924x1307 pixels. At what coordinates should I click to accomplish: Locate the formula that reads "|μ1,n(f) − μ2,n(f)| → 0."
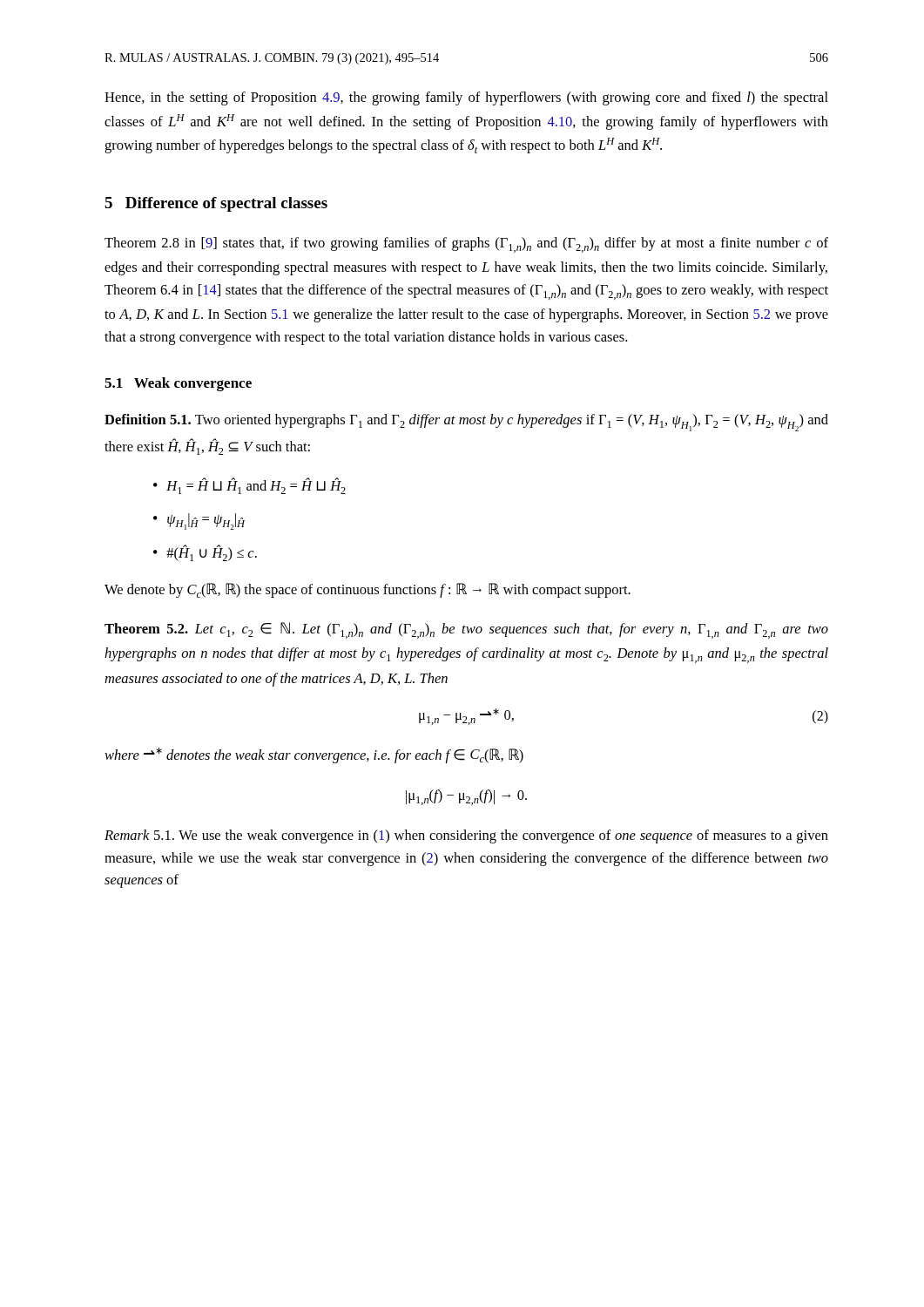pos(466,796)
